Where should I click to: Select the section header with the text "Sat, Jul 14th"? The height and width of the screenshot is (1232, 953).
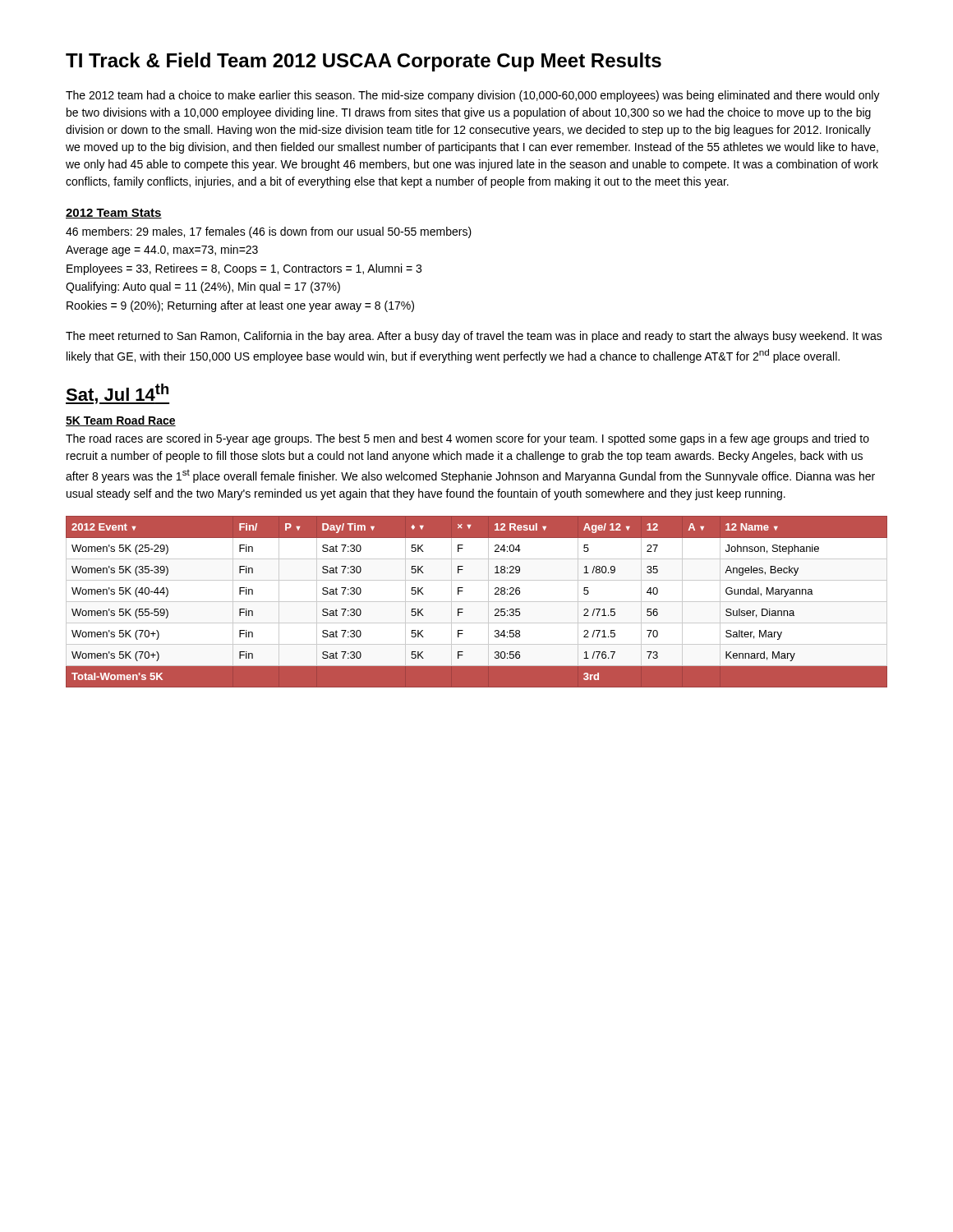pos(118,392)
